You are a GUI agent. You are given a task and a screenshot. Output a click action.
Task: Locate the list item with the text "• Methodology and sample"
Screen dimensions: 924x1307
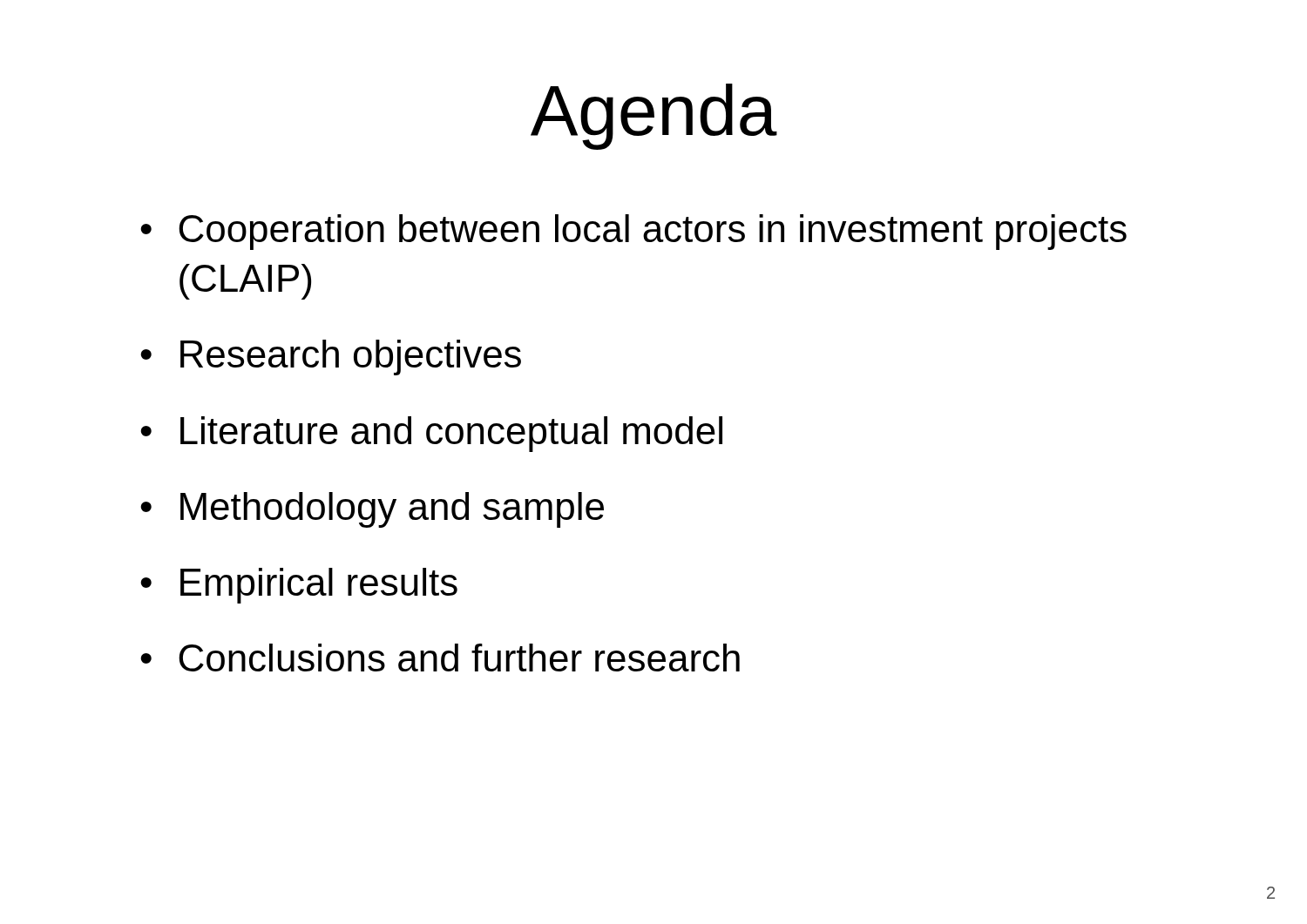[x=373, y=506]
